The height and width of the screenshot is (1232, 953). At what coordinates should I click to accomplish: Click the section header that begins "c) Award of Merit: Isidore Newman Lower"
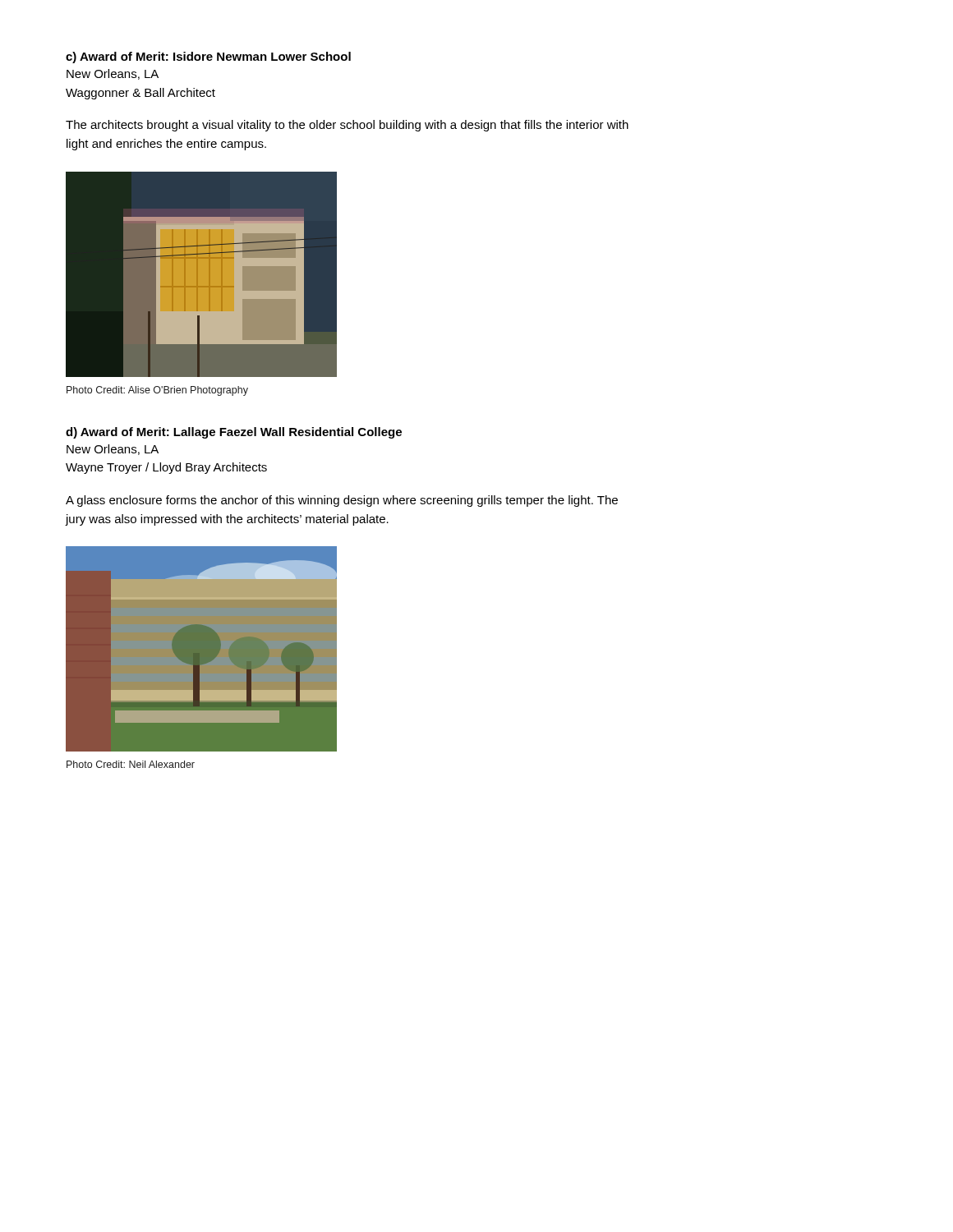pyautogui.click(x=209, y=56)
